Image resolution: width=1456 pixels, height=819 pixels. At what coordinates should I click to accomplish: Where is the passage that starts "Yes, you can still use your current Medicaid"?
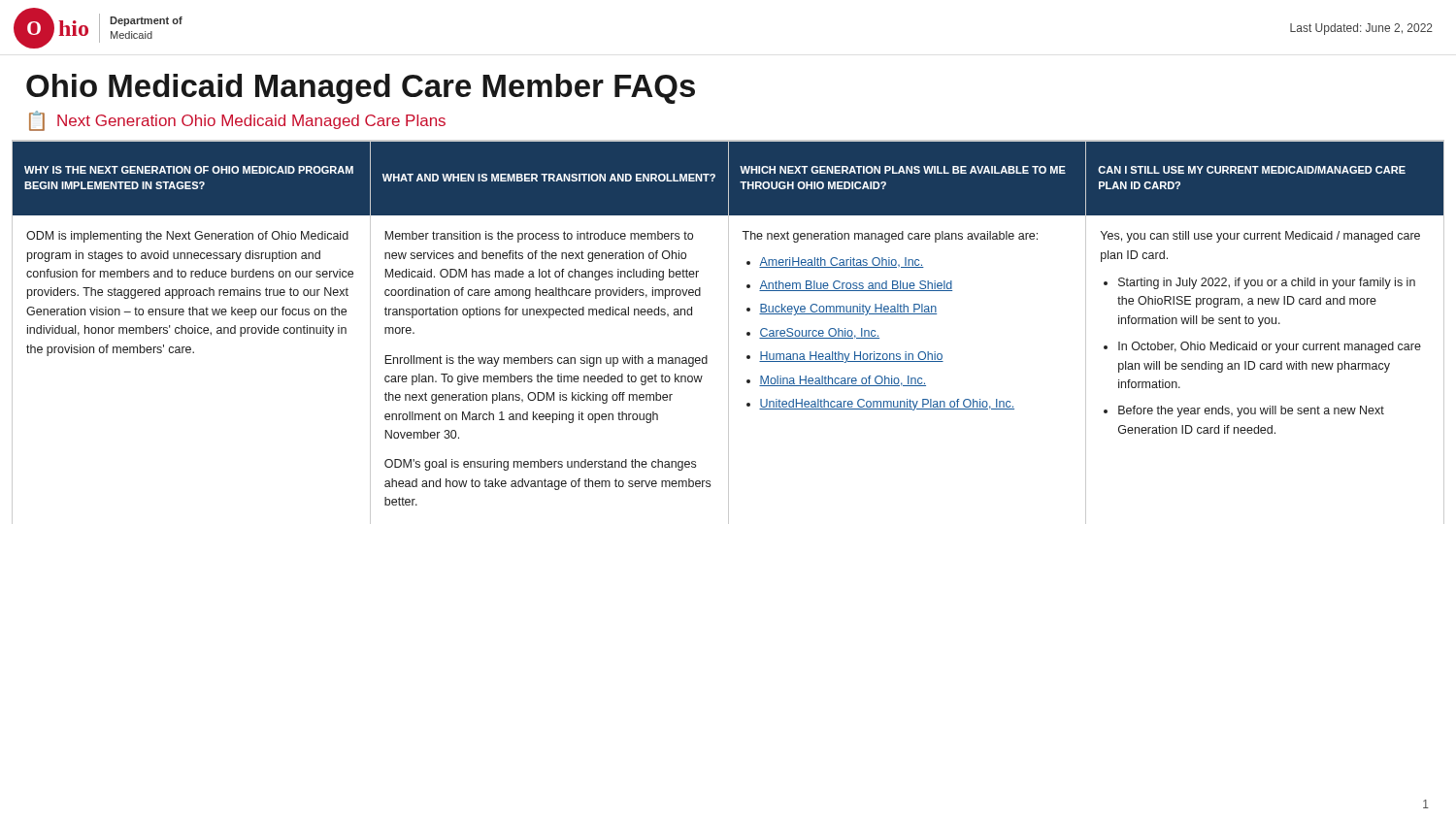(1260, 245)
